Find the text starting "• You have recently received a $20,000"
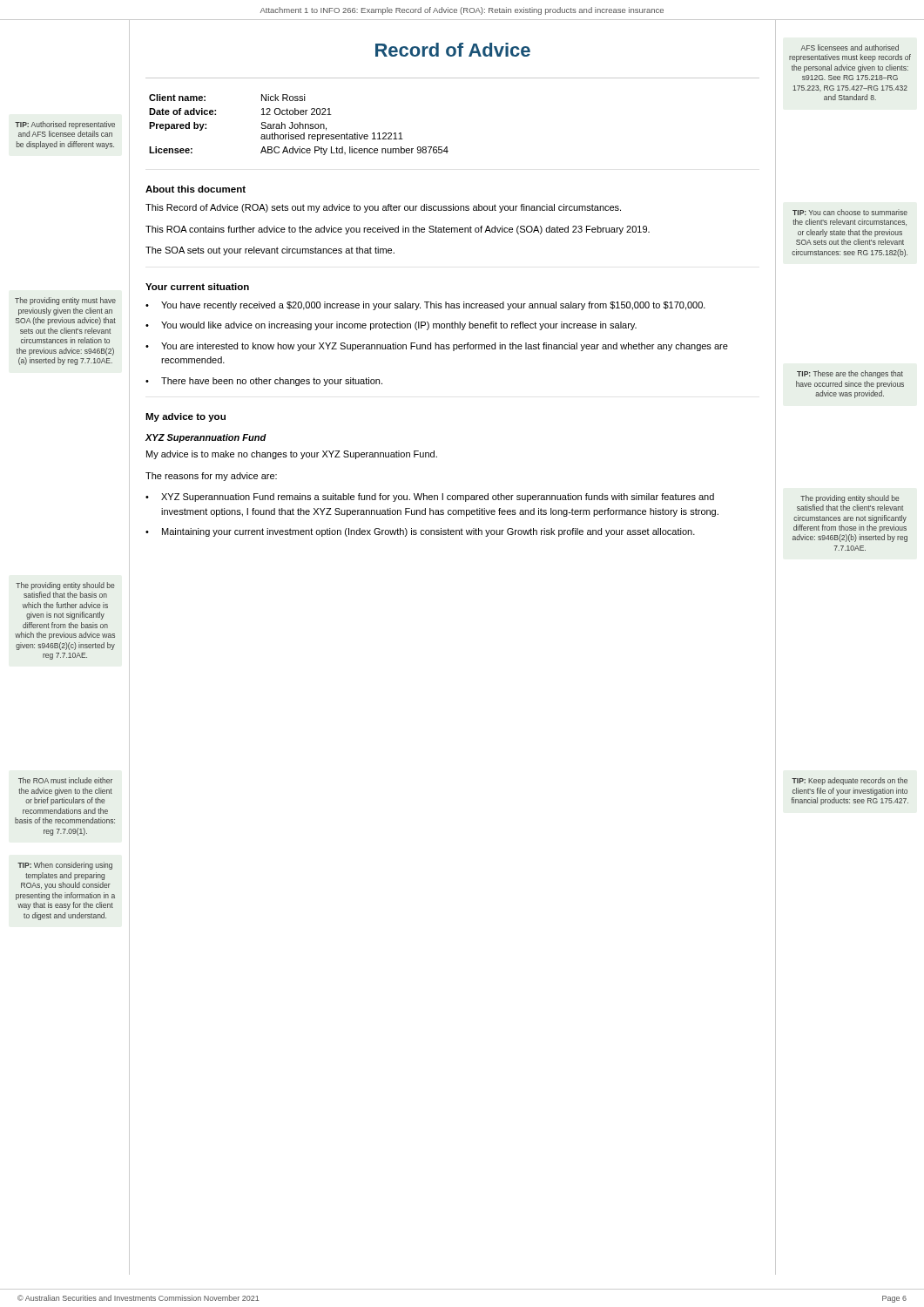 pyautogui.click(x=452, y=305)
